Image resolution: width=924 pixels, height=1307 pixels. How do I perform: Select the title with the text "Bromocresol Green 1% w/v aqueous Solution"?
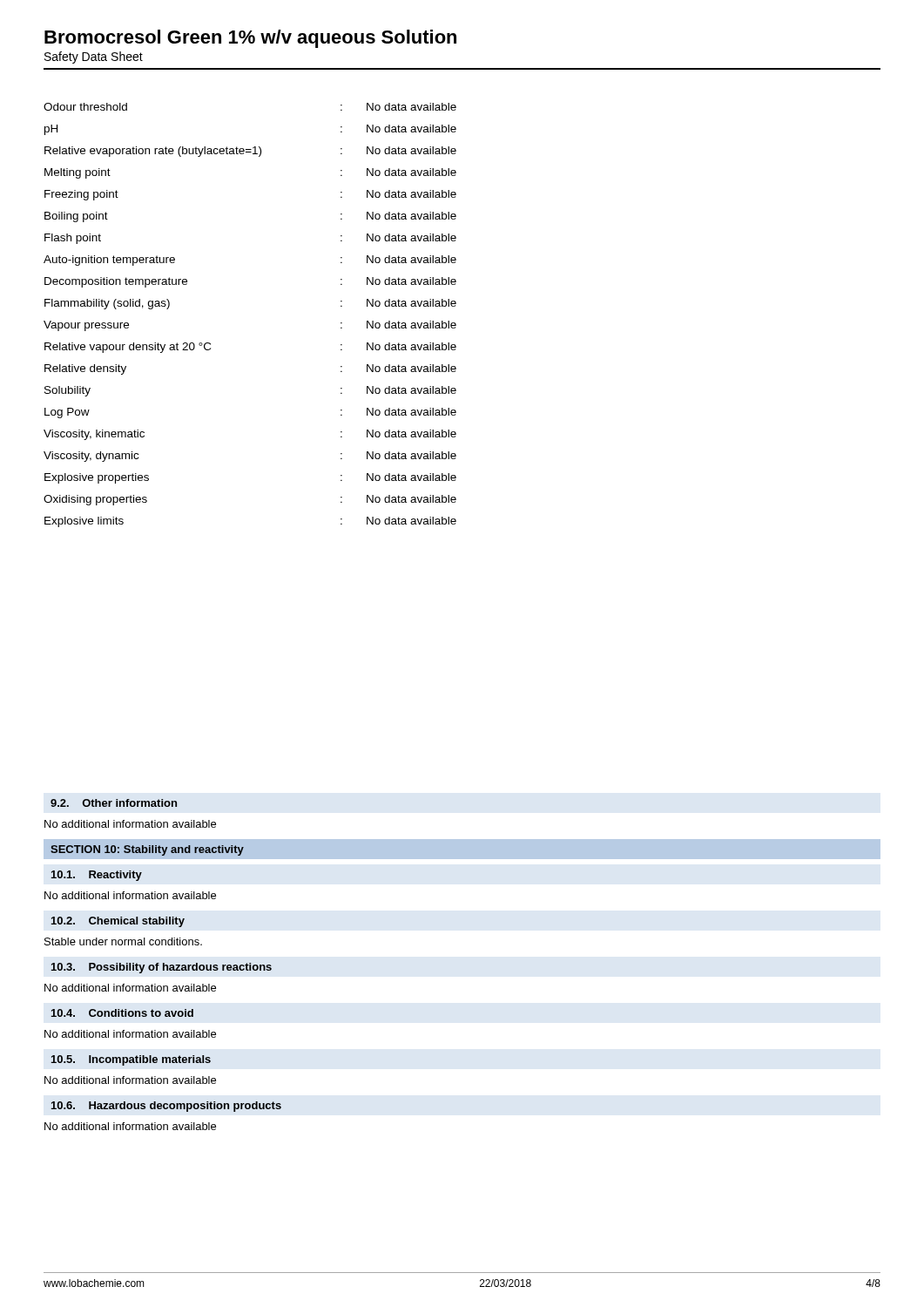click(x=251, y=37)
